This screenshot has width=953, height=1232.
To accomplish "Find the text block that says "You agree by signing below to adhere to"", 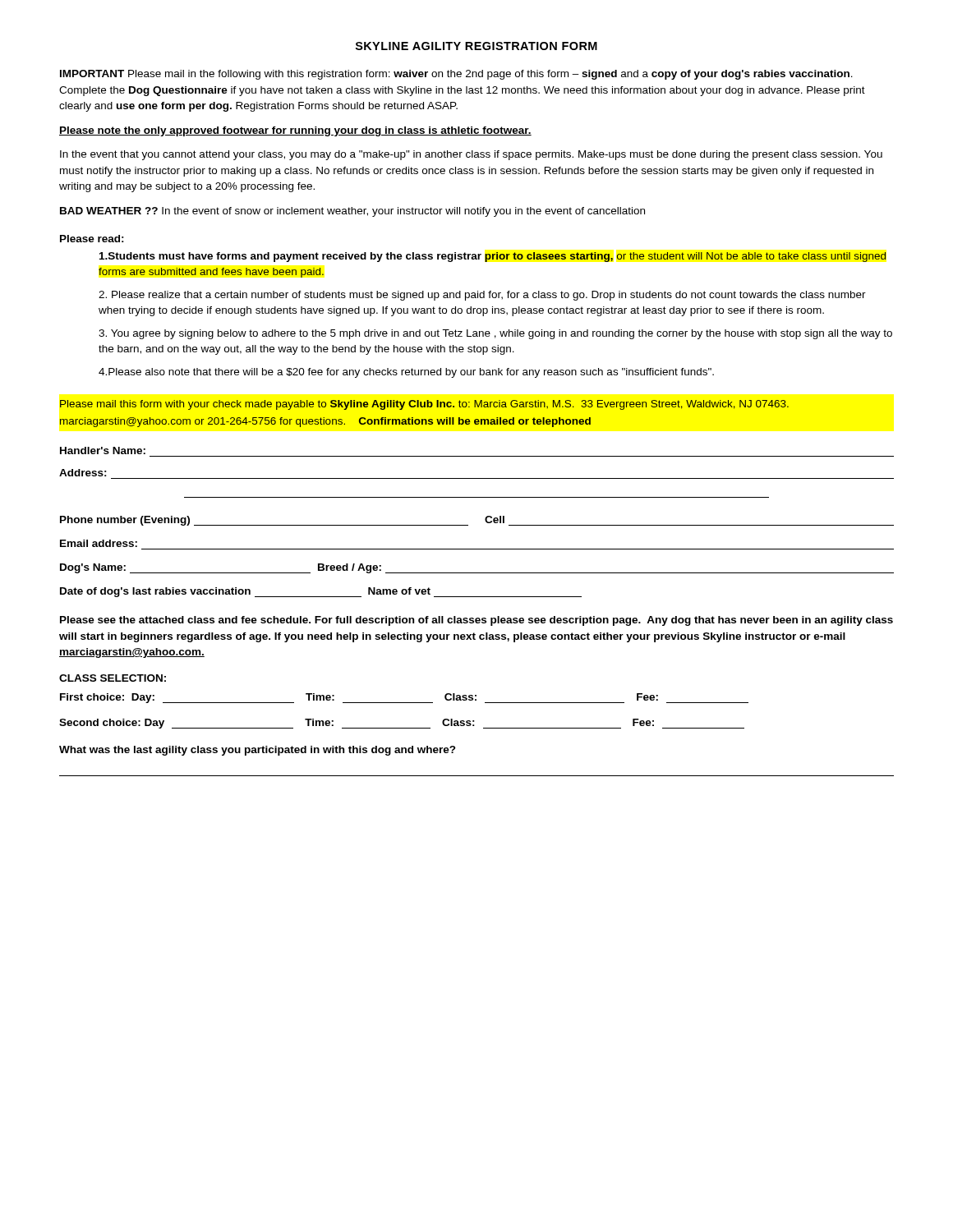I will point(496,341).
